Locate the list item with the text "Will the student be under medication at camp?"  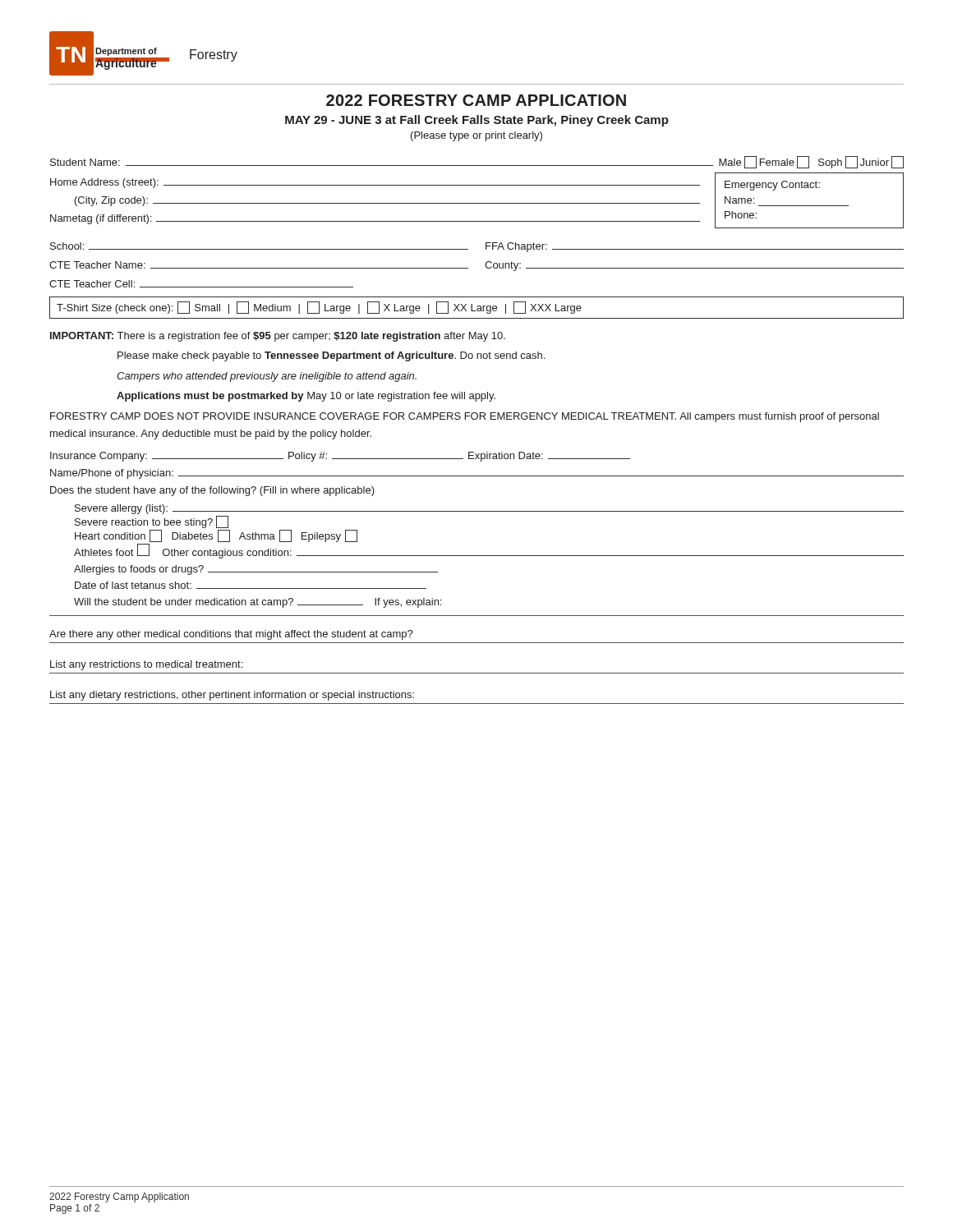[x=258, y=601]
